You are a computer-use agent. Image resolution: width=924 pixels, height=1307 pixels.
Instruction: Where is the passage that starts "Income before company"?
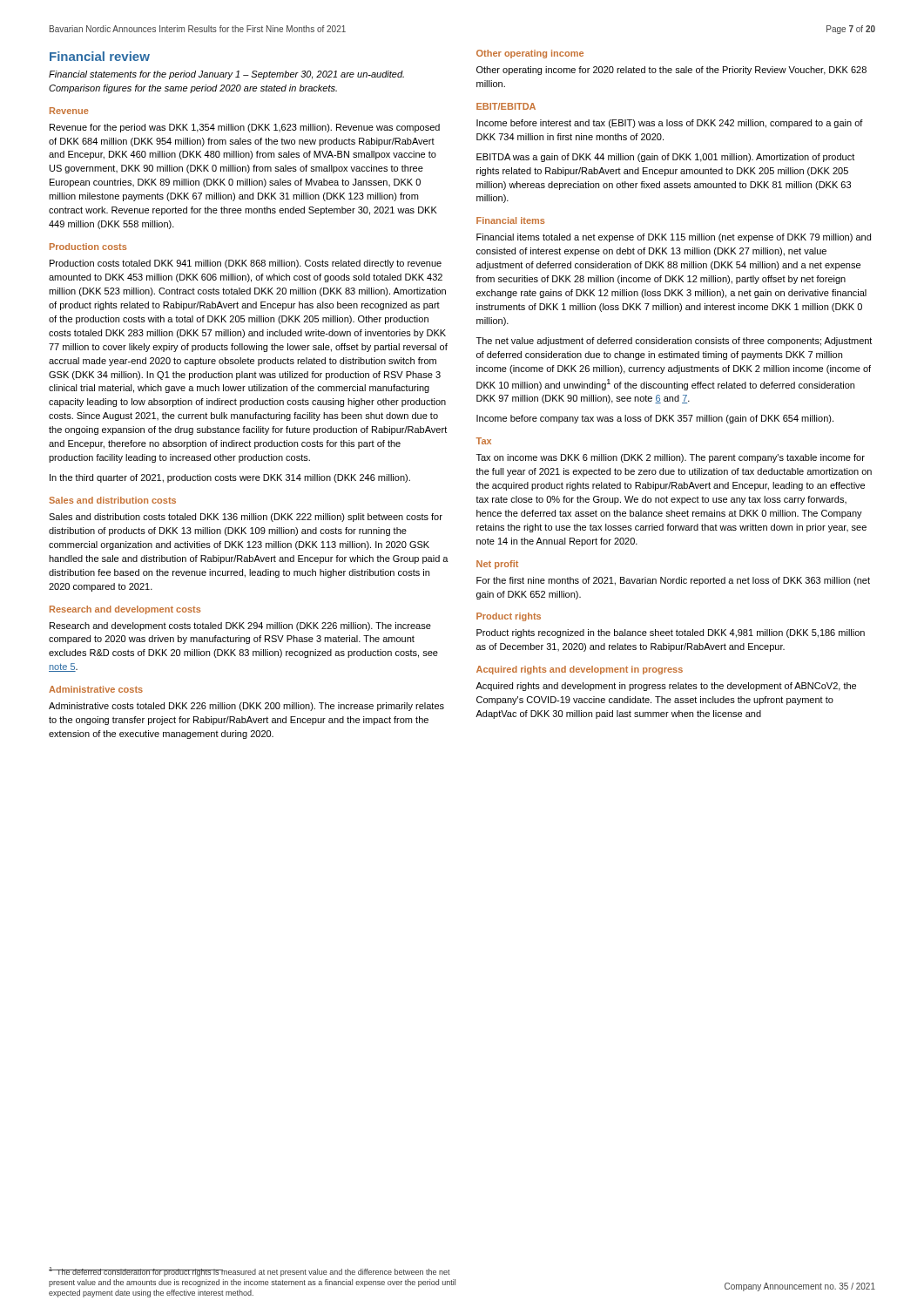pos(655,418)
